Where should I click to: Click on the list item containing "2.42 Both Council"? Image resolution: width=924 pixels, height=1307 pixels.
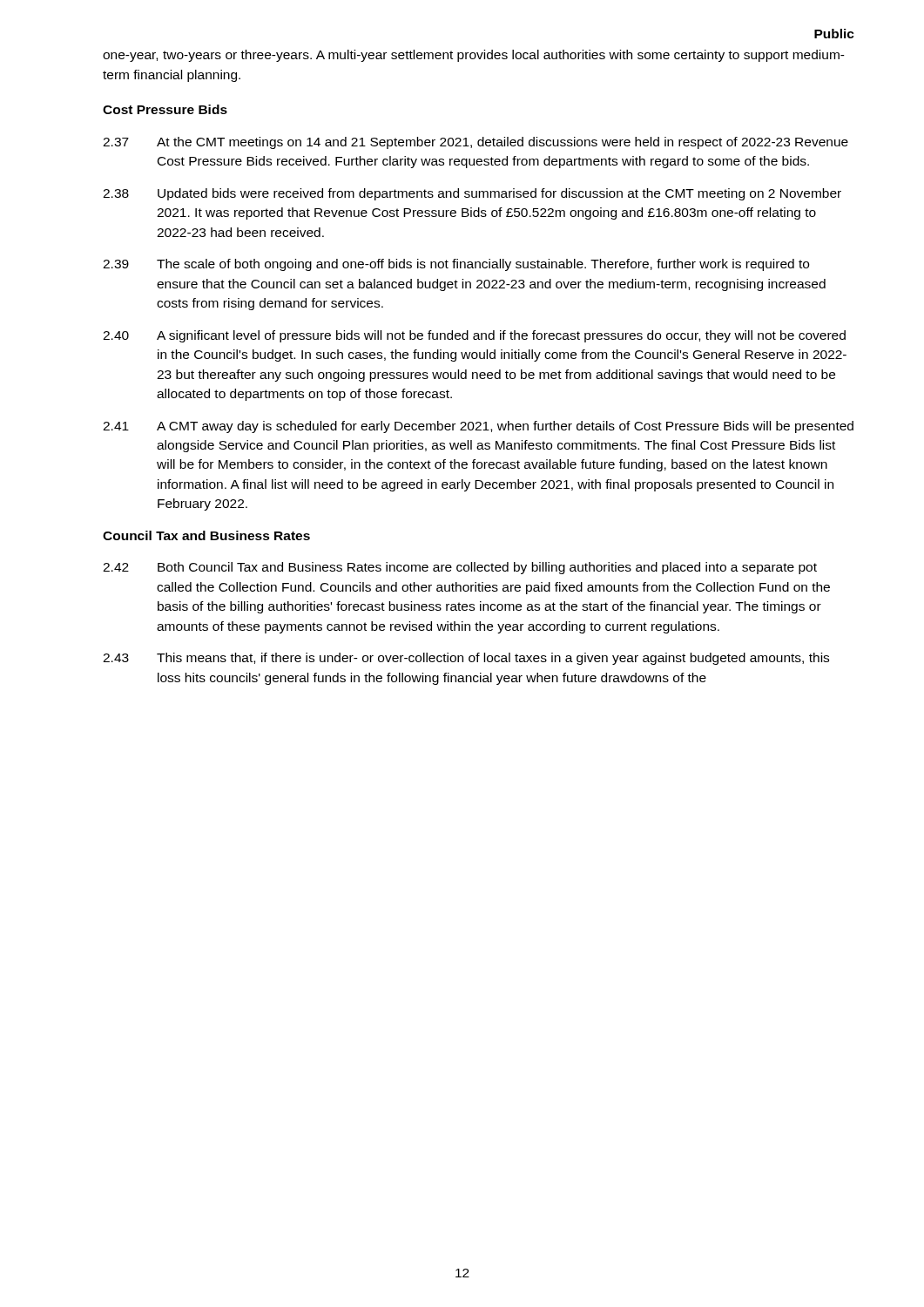(479, 597)
